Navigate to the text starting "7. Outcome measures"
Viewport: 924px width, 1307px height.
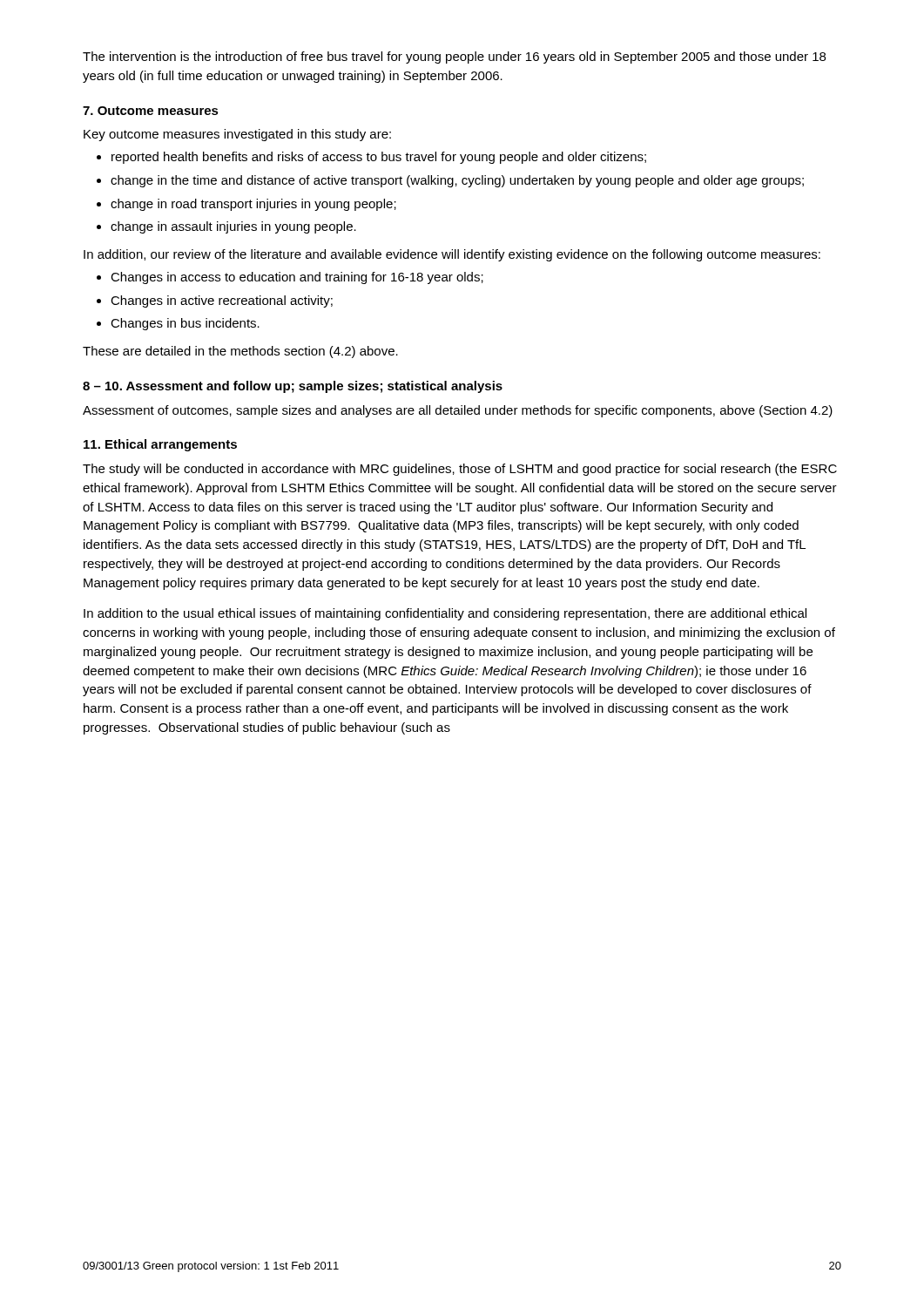coord(151,110)
